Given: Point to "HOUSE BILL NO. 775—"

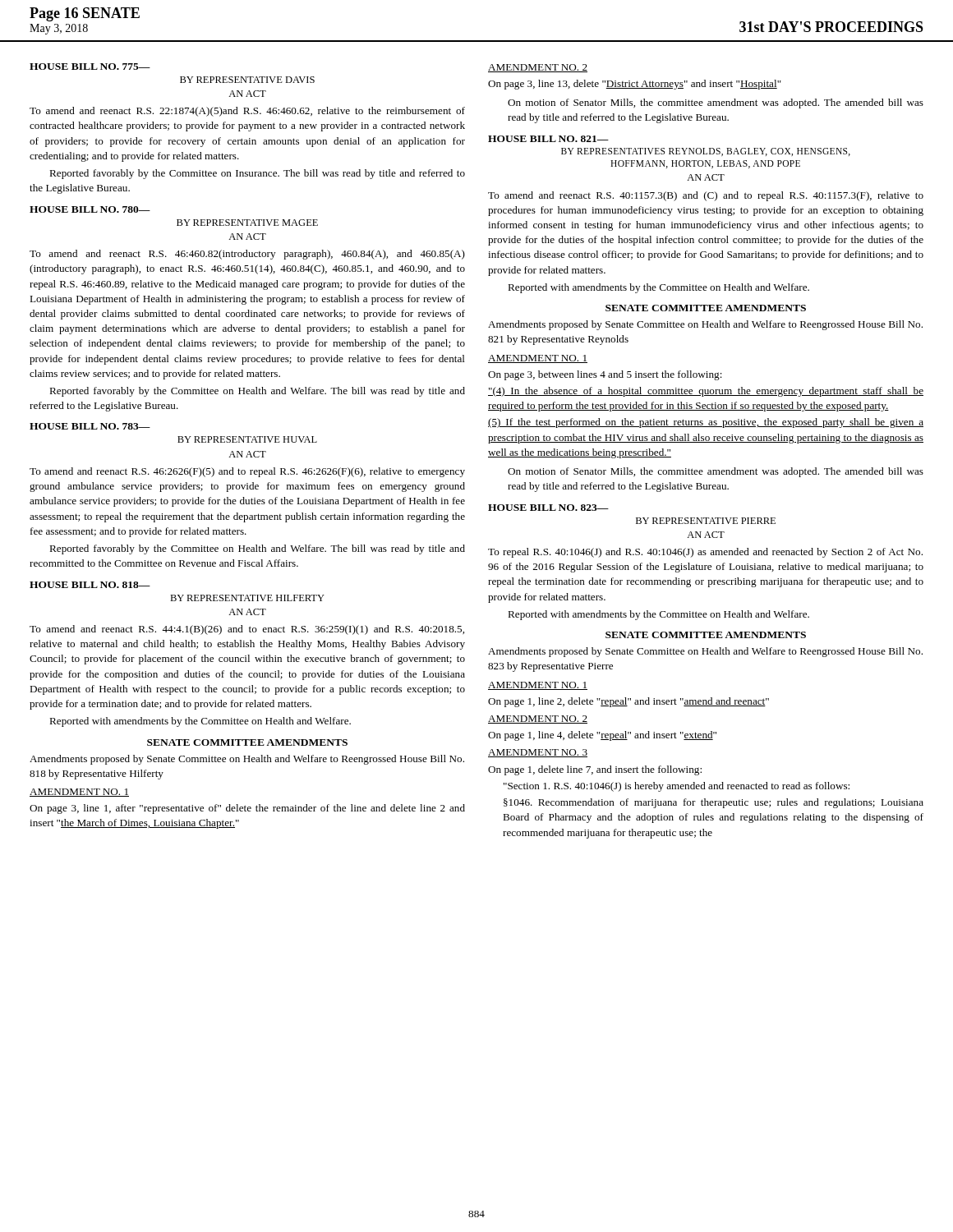Looking at the screenshot, I should [90, 66].
